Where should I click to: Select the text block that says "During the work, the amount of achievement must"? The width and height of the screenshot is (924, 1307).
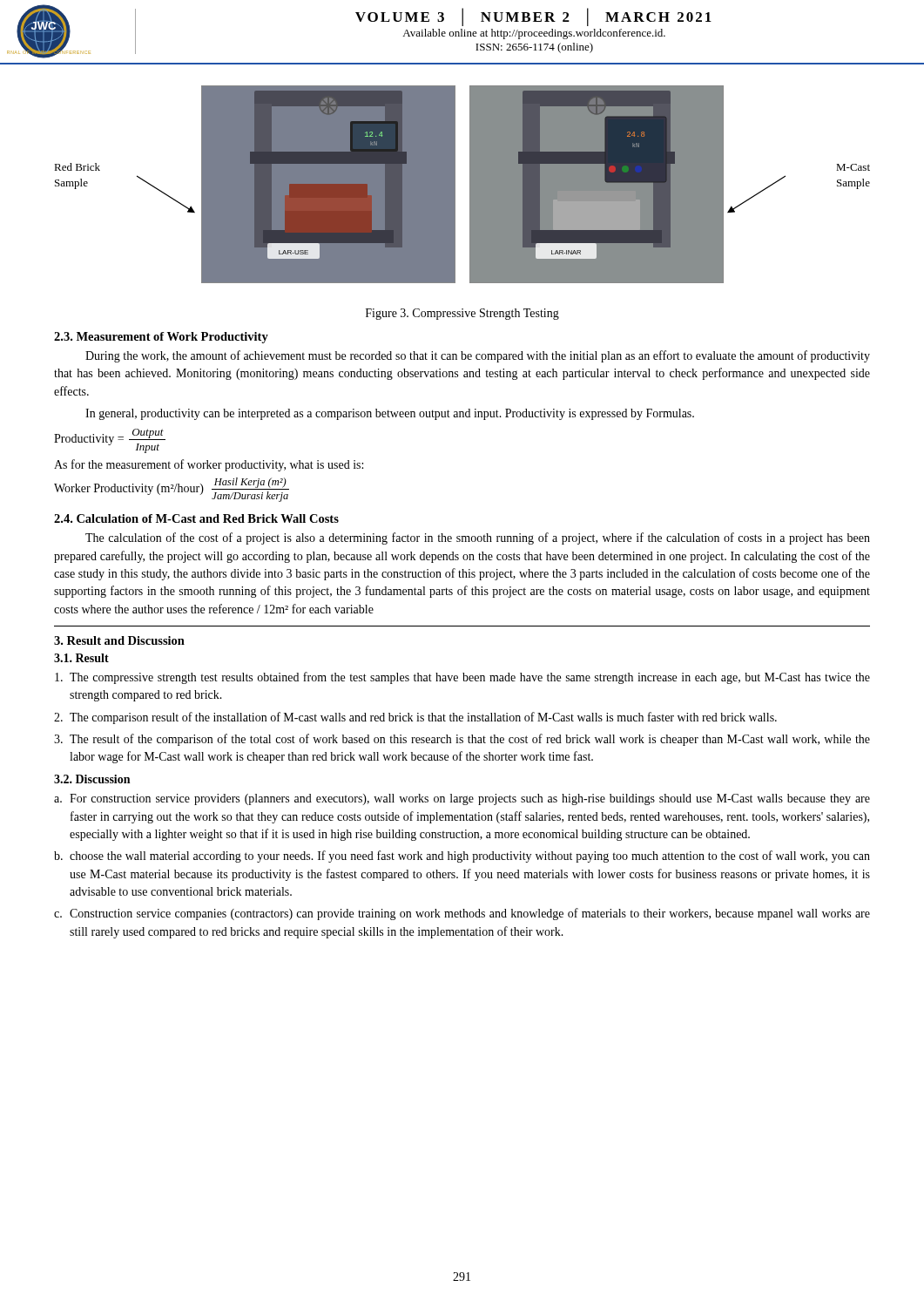(x=462, y=374)
